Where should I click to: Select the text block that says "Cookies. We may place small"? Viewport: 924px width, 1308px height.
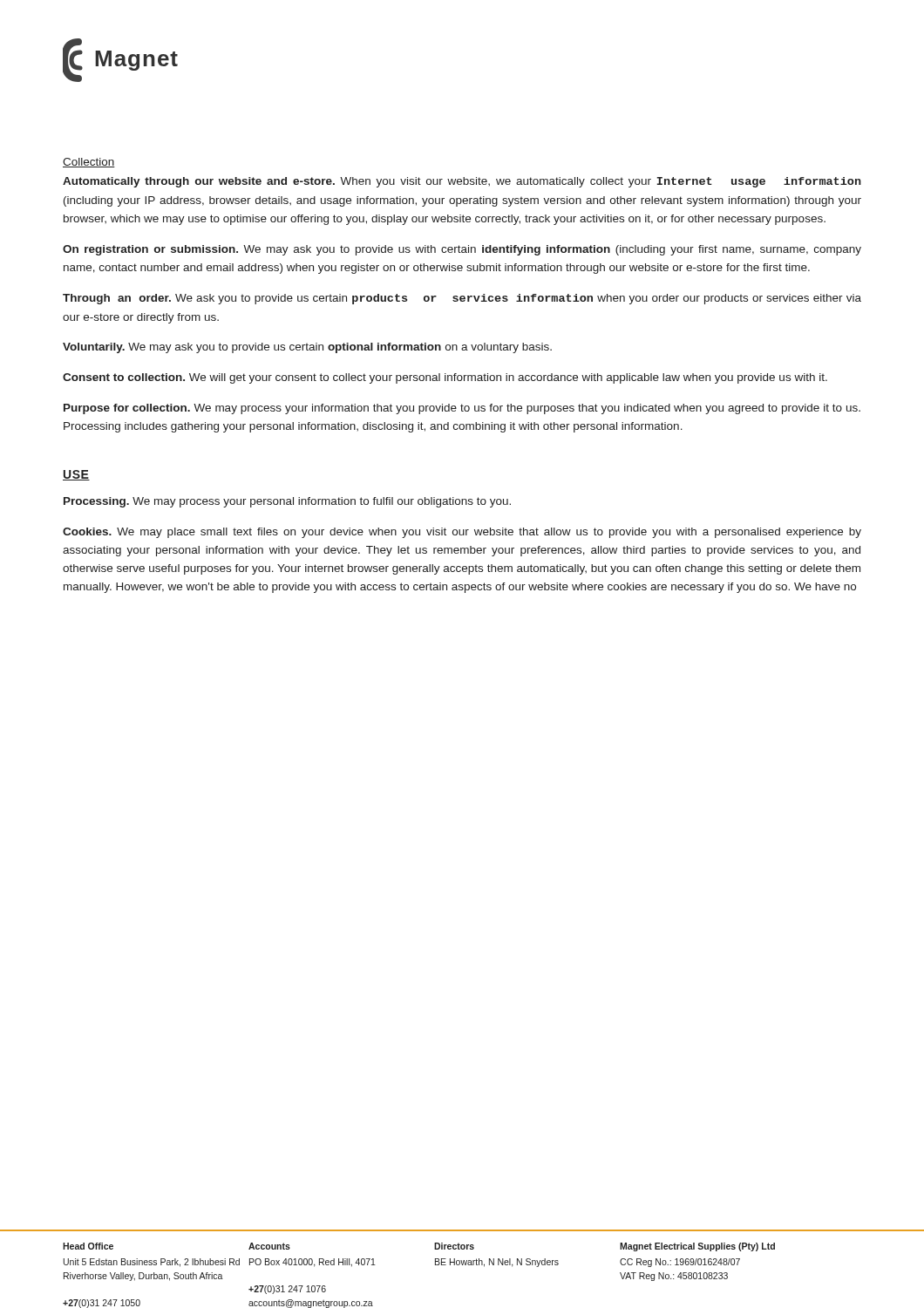pos(462,559)
